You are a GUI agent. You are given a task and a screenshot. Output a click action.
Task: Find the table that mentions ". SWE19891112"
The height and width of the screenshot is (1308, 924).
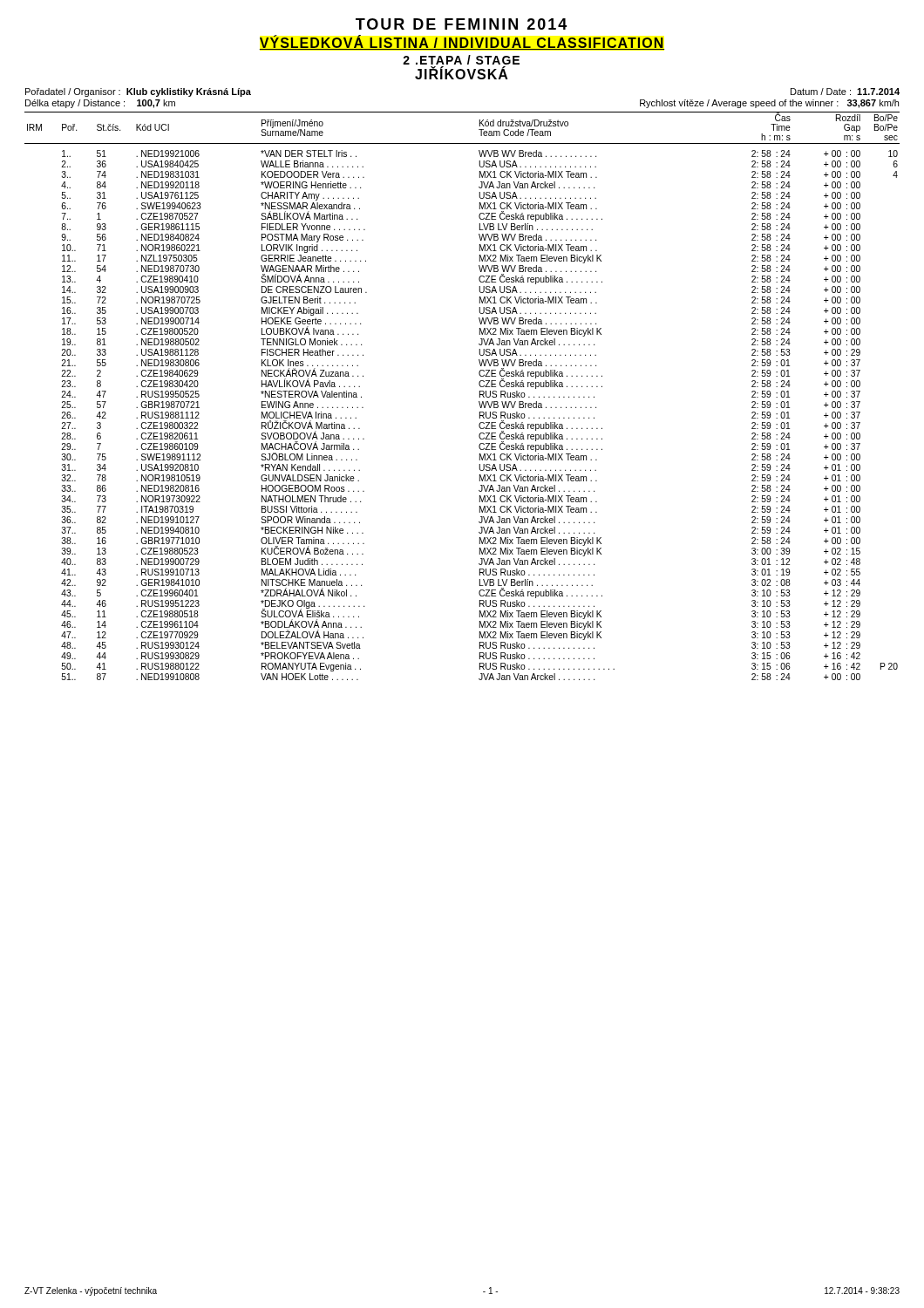(462, 397)
